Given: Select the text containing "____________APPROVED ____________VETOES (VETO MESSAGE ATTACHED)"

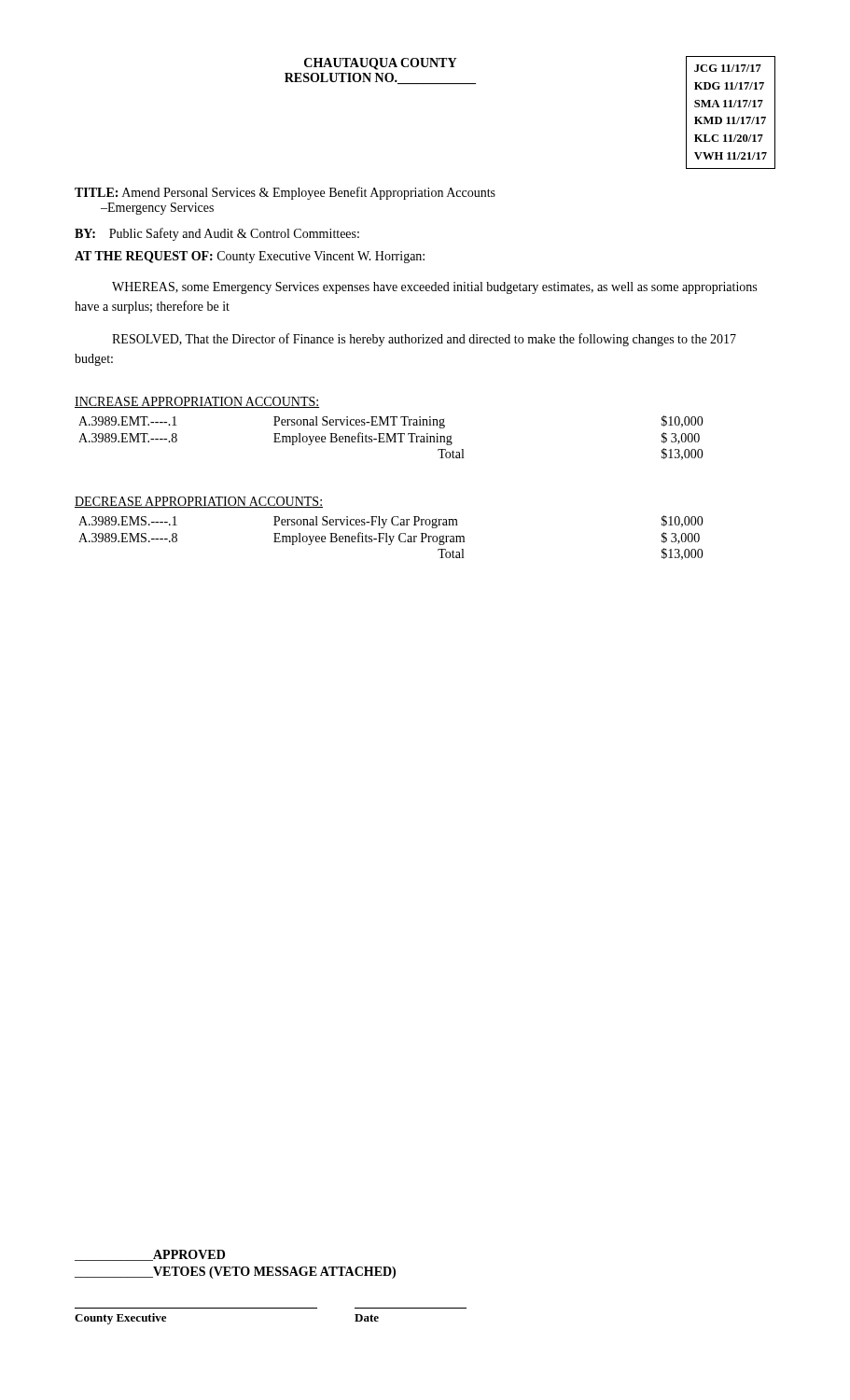Looking at the screenshot, I should click(150, 1255).
